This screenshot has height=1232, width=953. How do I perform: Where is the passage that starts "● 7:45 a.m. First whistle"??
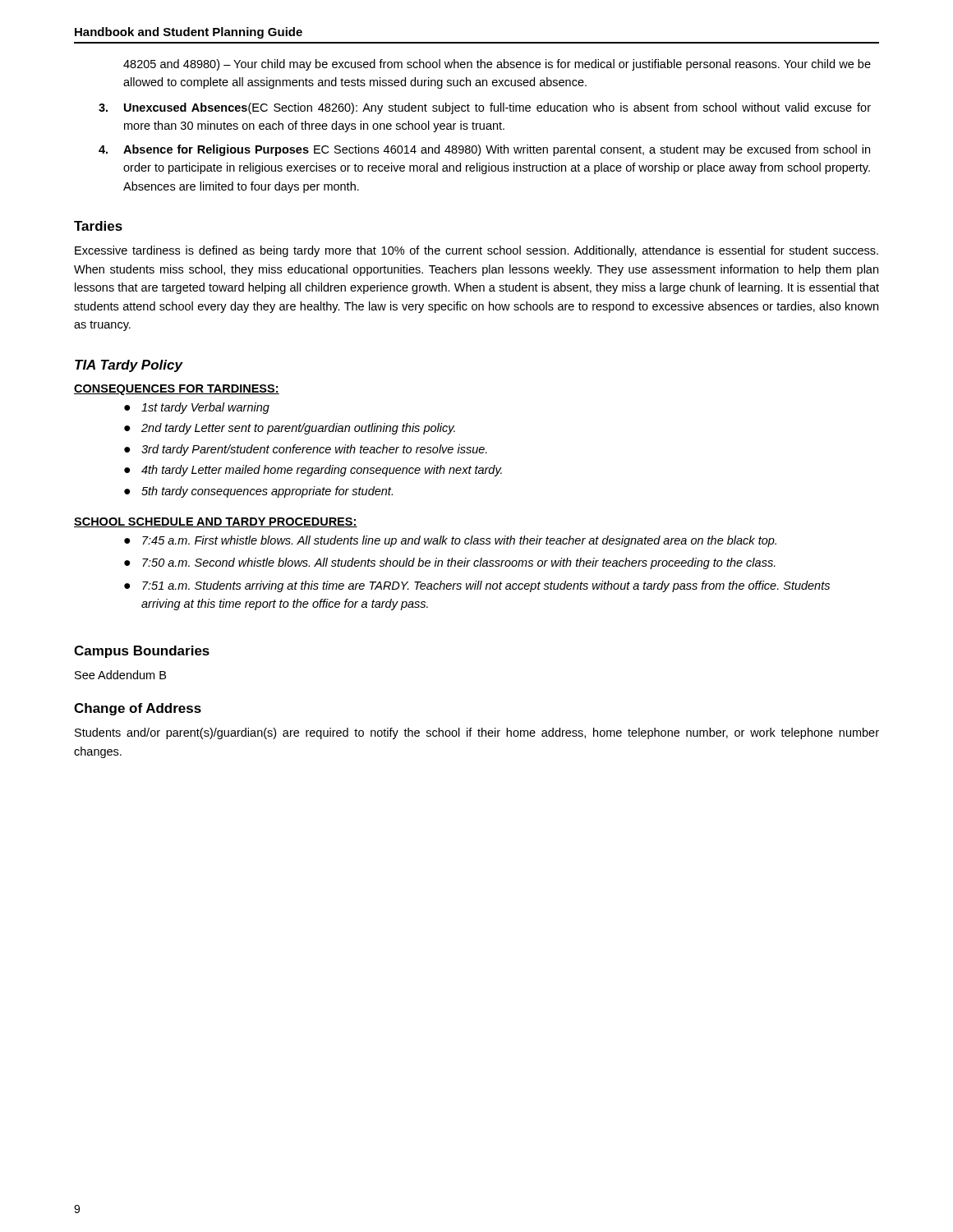497,541
